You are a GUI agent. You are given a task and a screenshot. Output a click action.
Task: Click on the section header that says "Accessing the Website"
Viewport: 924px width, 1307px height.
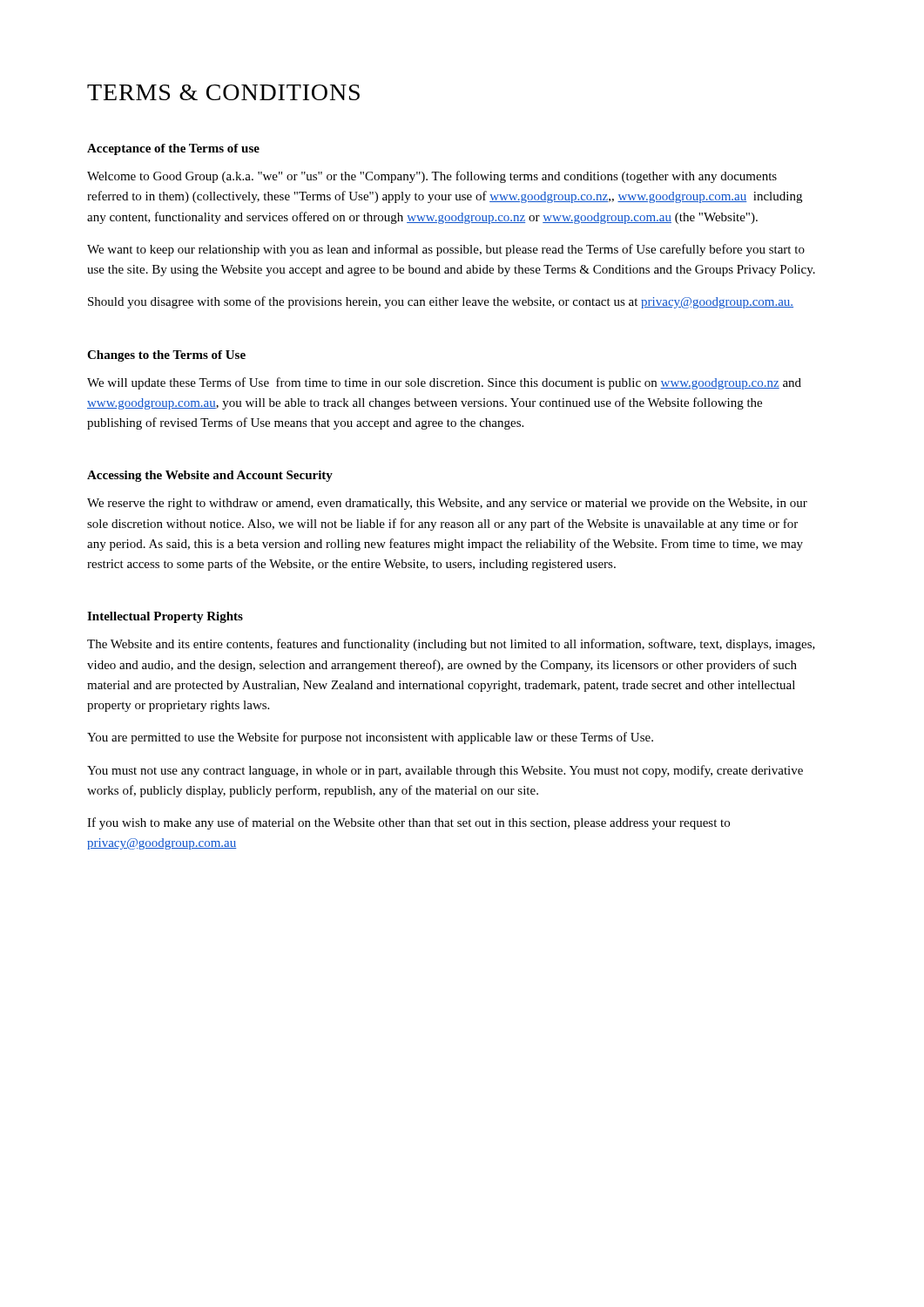click(x=210, y=475)
